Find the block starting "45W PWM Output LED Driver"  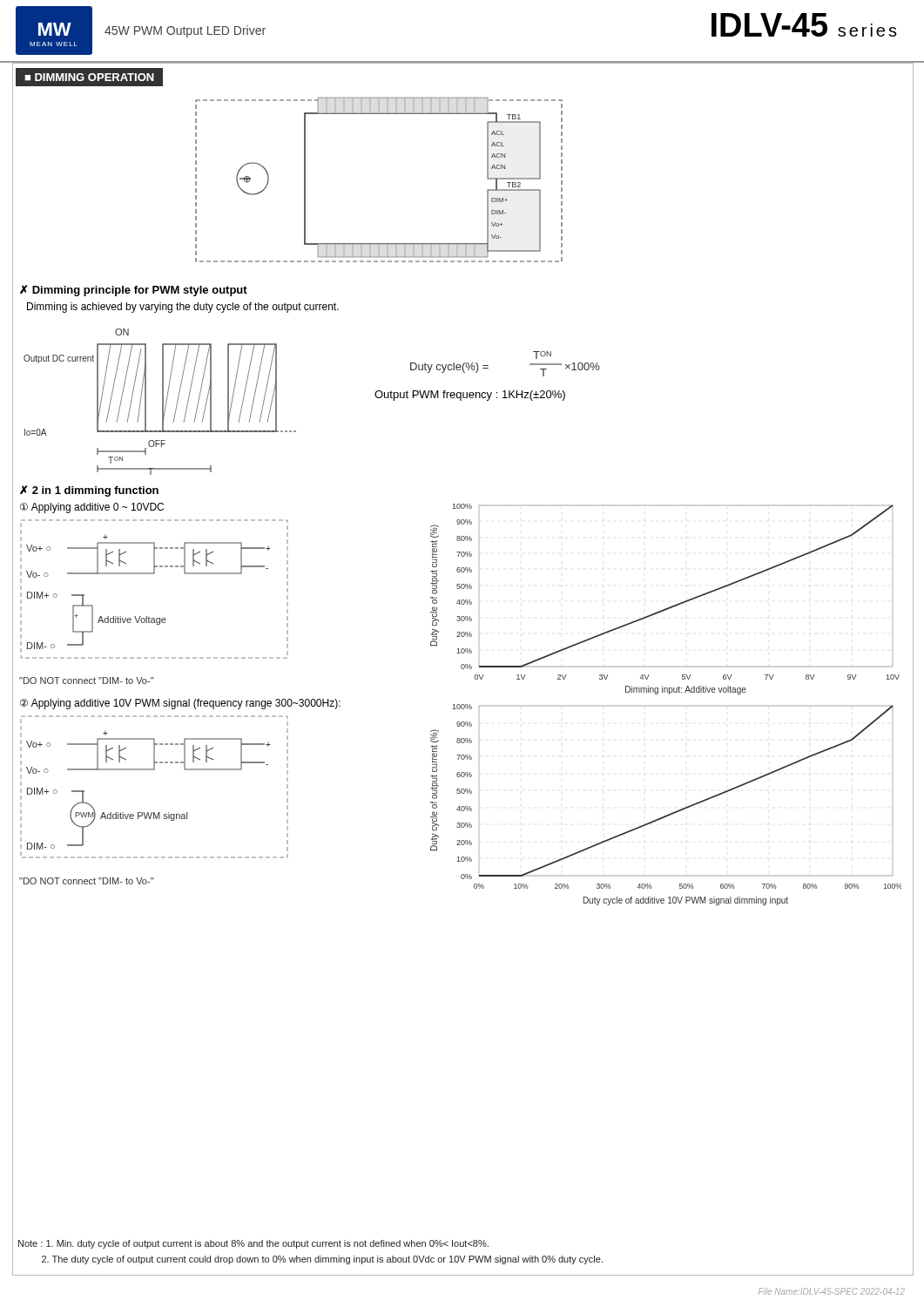[185, 31]
